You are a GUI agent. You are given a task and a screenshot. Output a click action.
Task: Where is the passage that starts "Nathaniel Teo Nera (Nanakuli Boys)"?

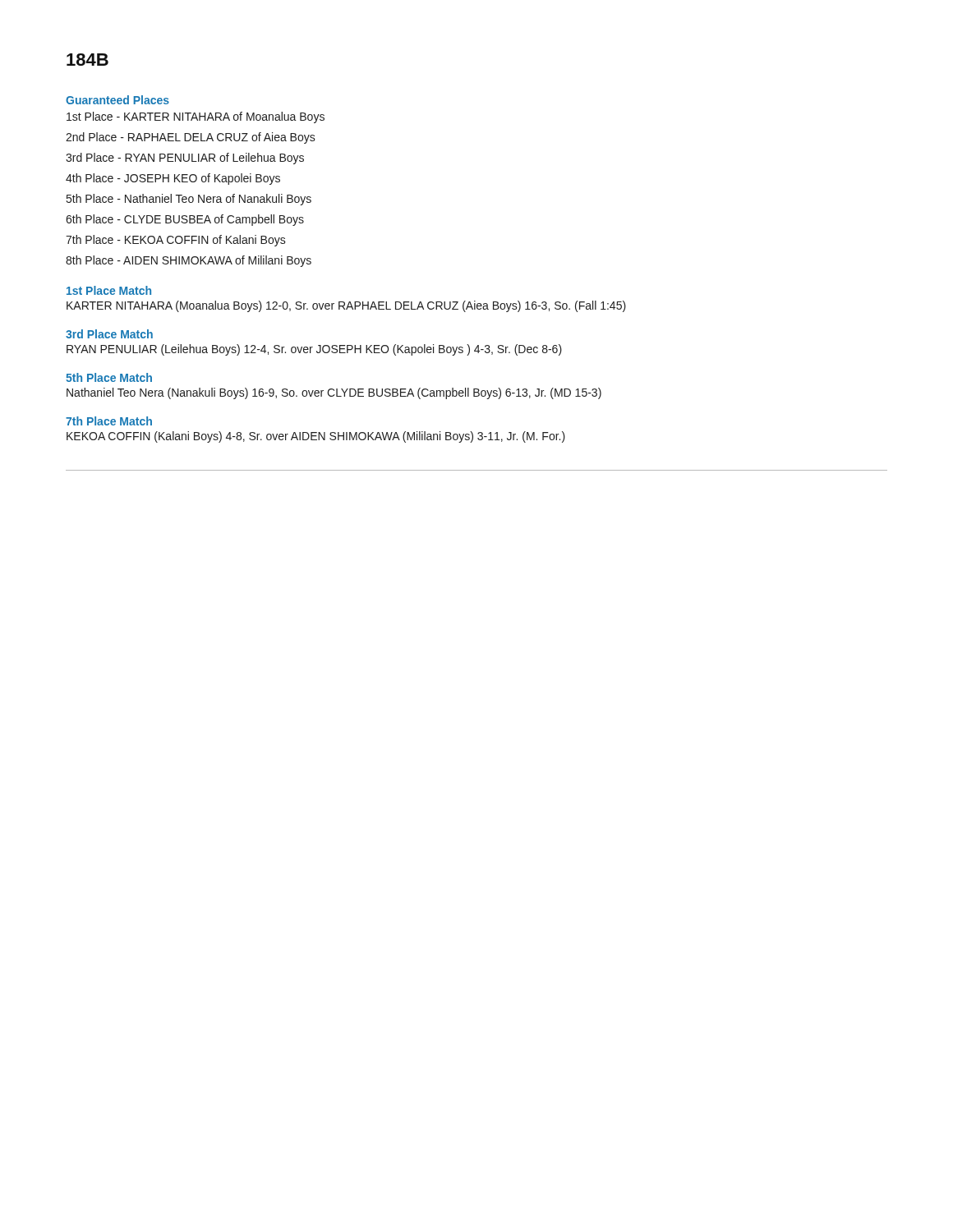334,393
